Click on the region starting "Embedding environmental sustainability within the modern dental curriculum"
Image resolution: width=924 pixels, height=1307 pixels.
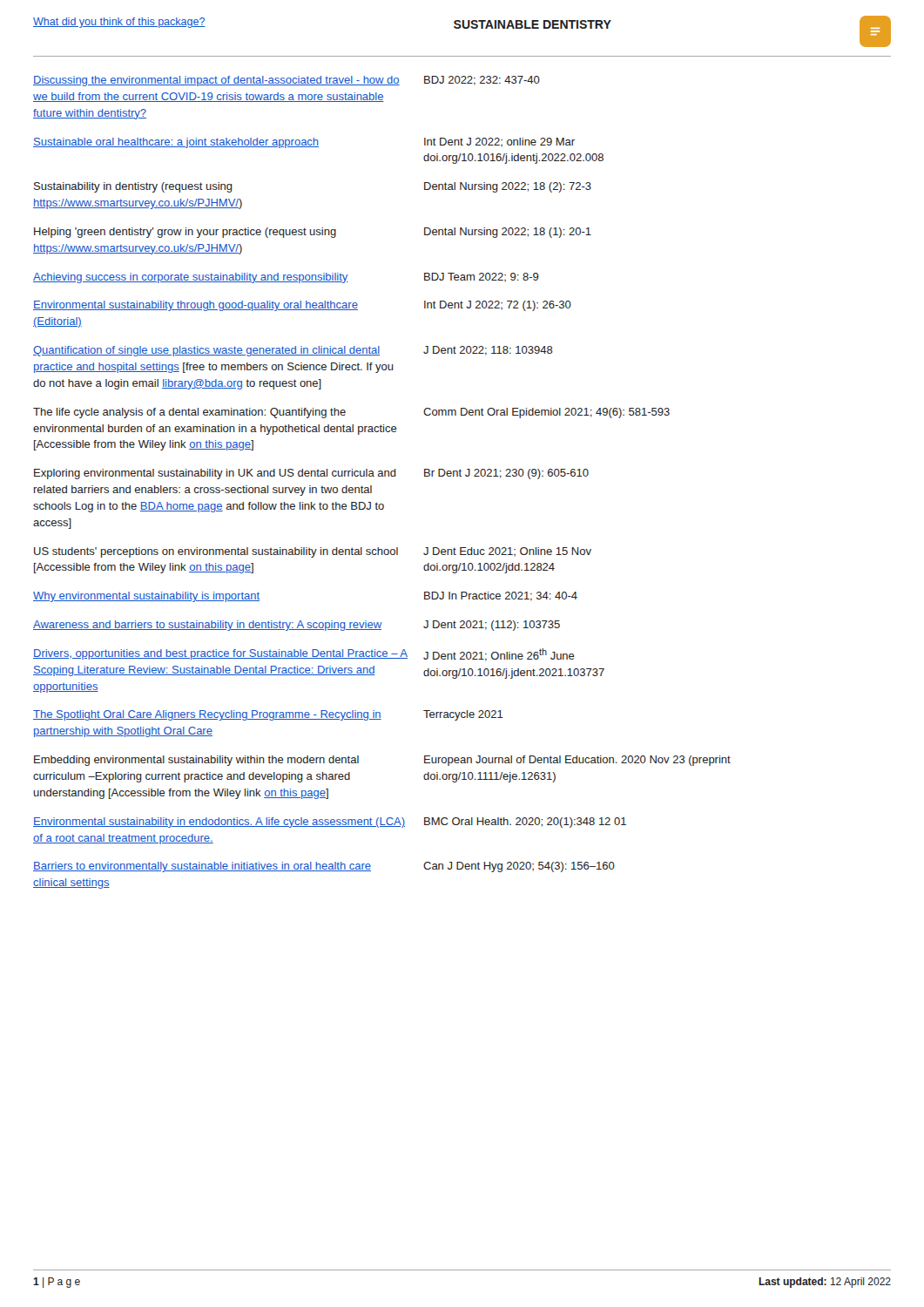click(462, 777)
